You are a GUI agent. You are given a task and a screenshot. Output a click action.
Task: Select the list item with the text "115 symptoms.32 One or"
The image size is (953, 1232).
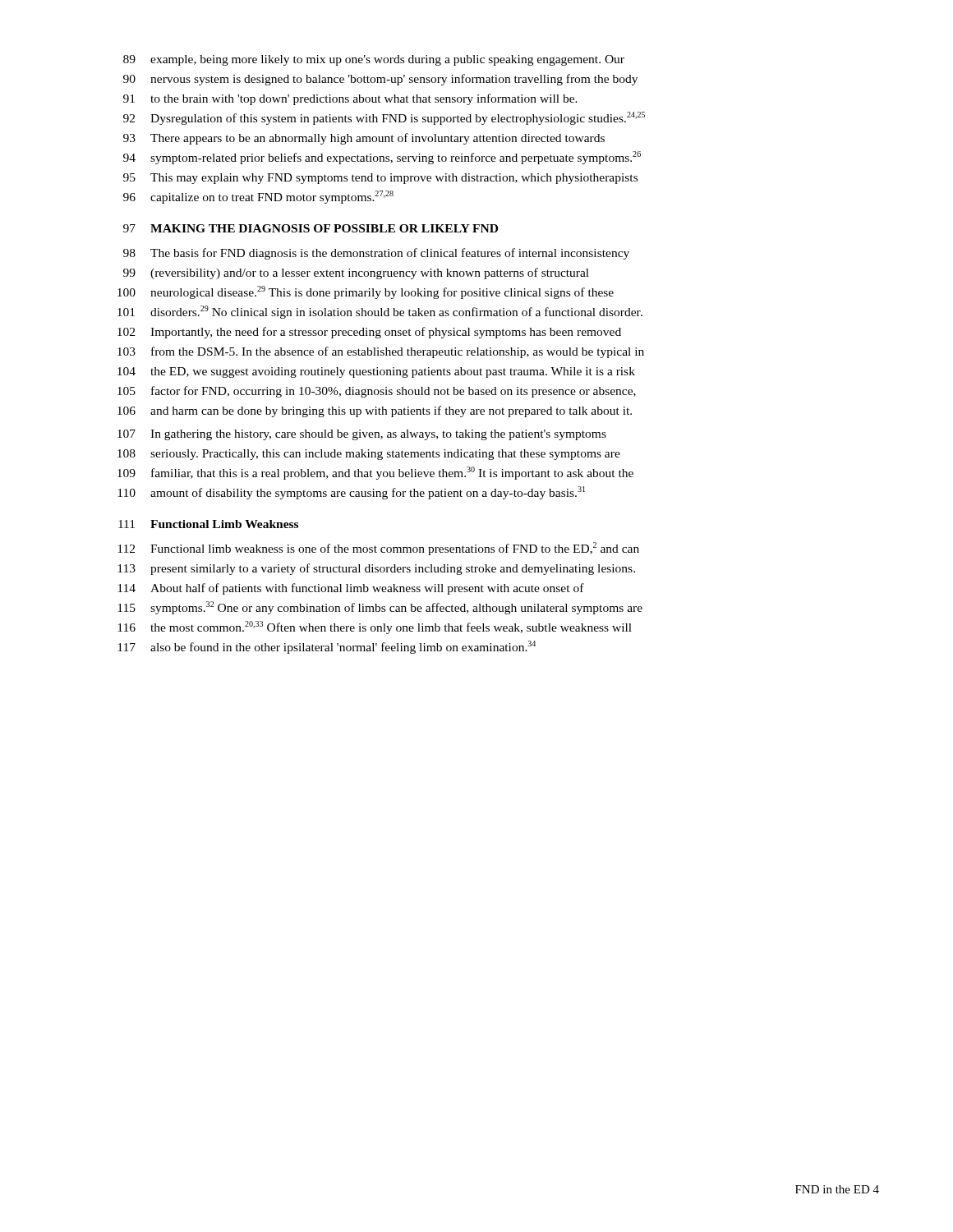pos(485,608)
